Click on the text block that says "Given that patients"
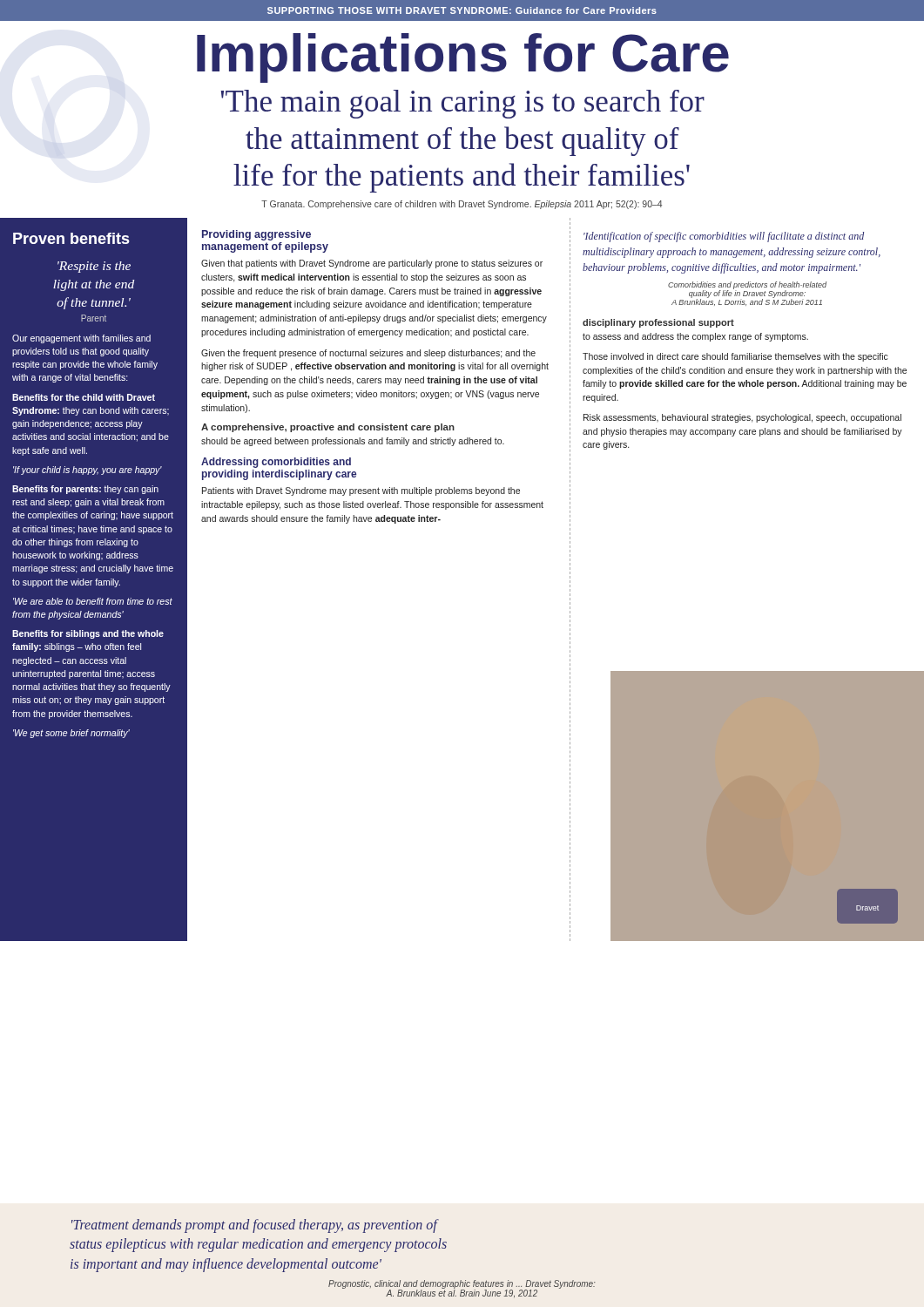This screenshot has width=924, height=1307. (x=374, y=298)
